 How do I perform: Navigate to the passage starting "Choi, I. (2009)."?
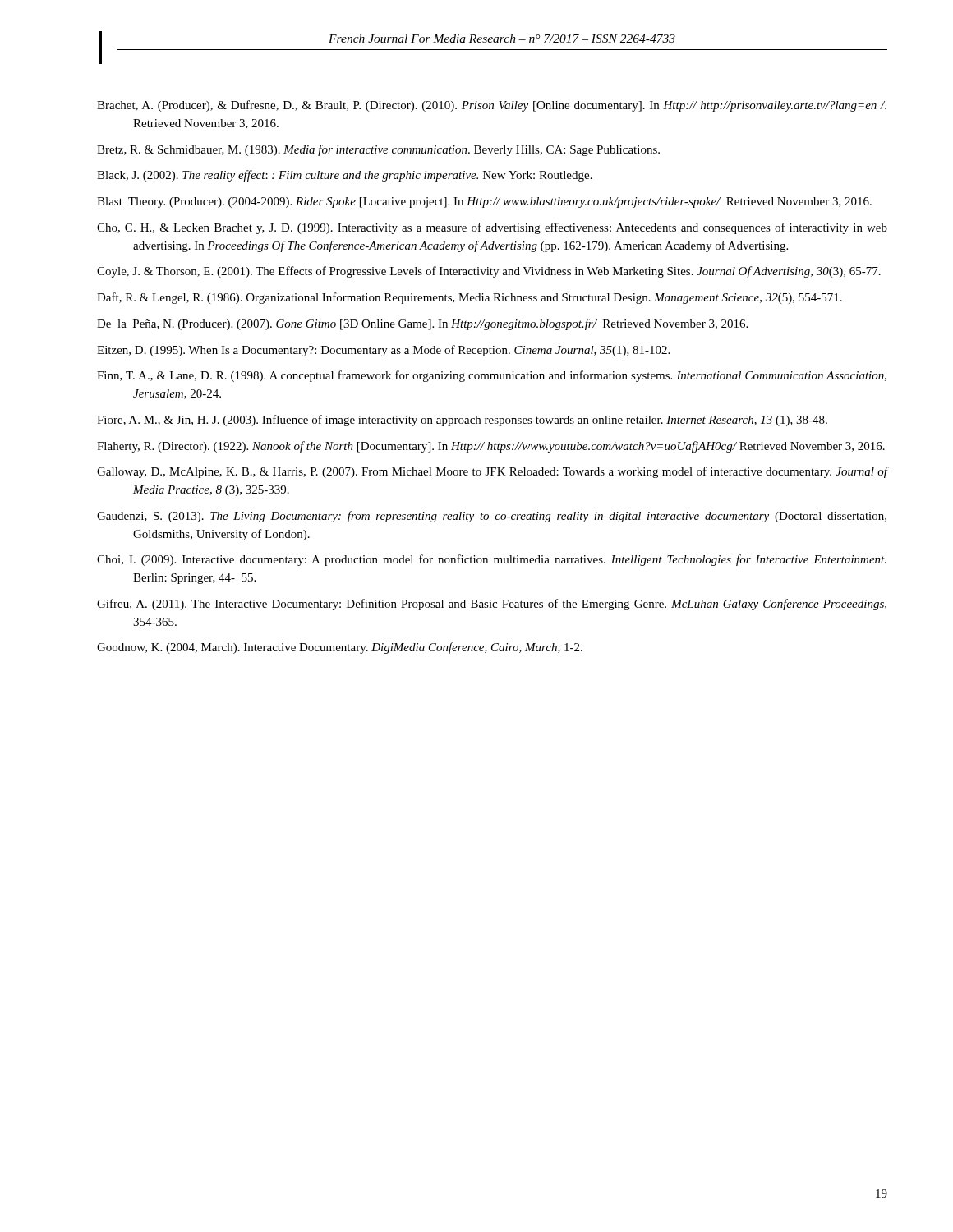492,568
